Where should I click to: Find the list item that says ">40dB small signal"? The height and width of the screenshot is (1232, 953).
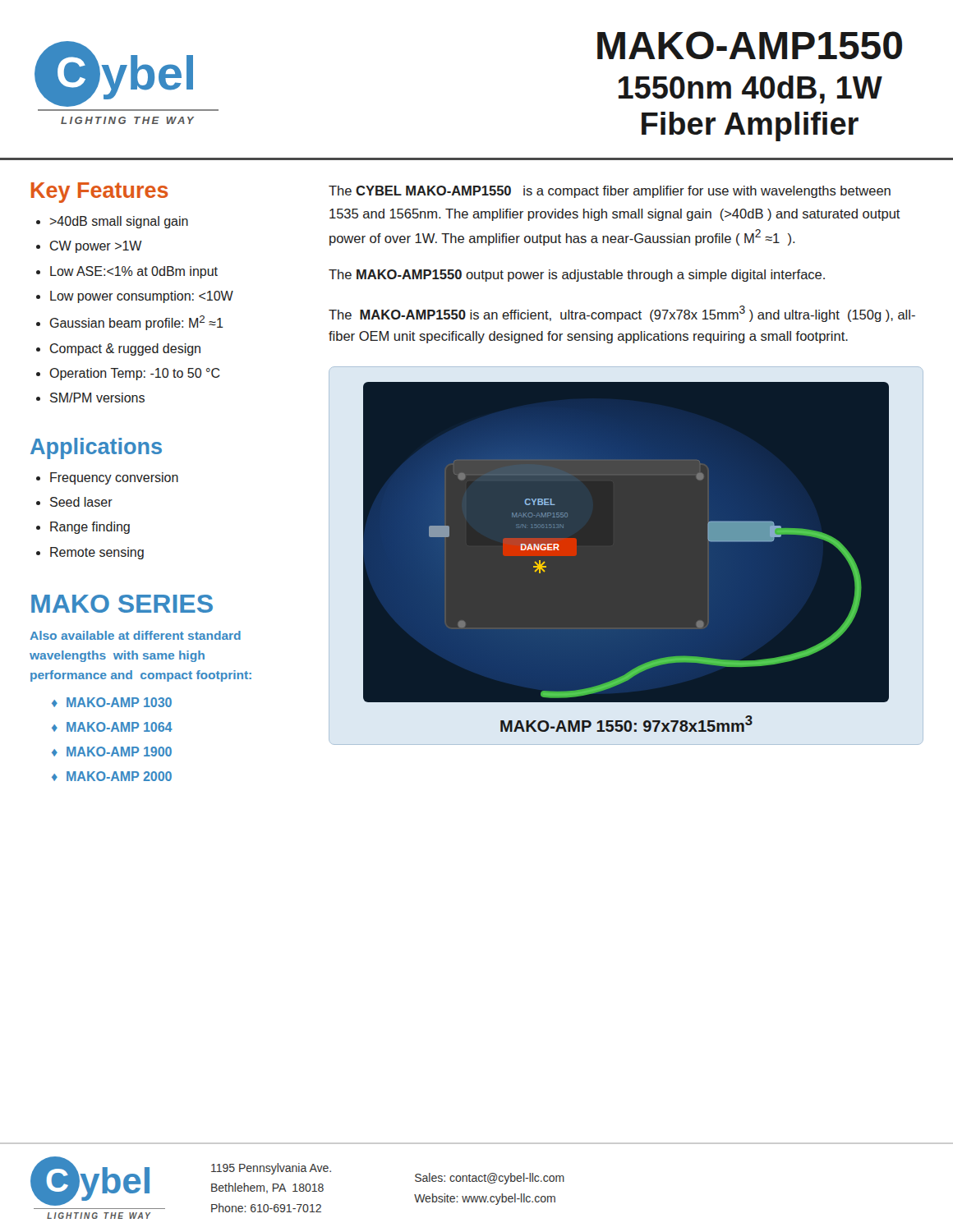coord(175,310)
